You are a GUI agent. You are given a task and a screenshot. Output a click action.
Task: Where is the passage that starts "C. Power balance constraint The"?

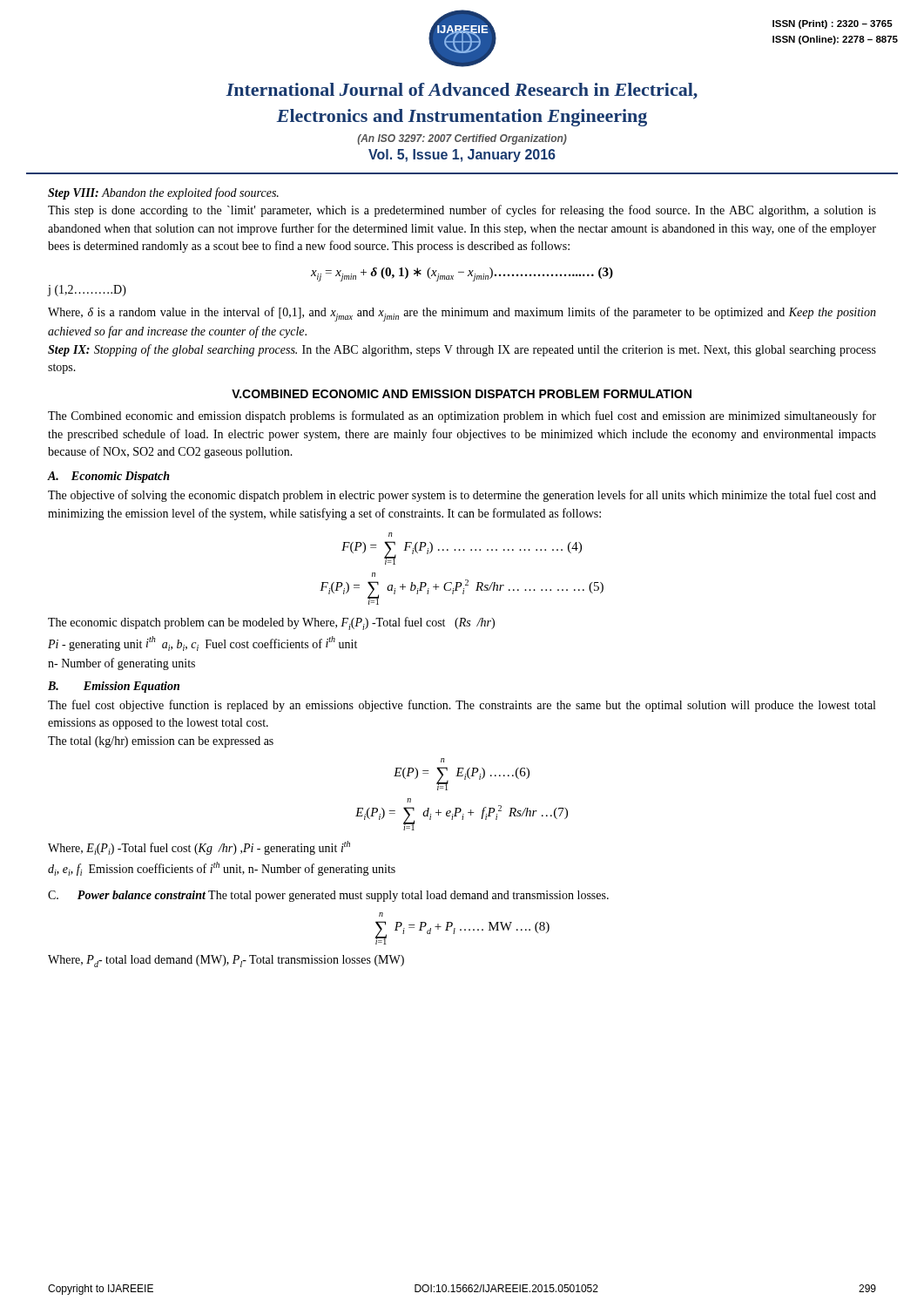[x=329, y=895]
